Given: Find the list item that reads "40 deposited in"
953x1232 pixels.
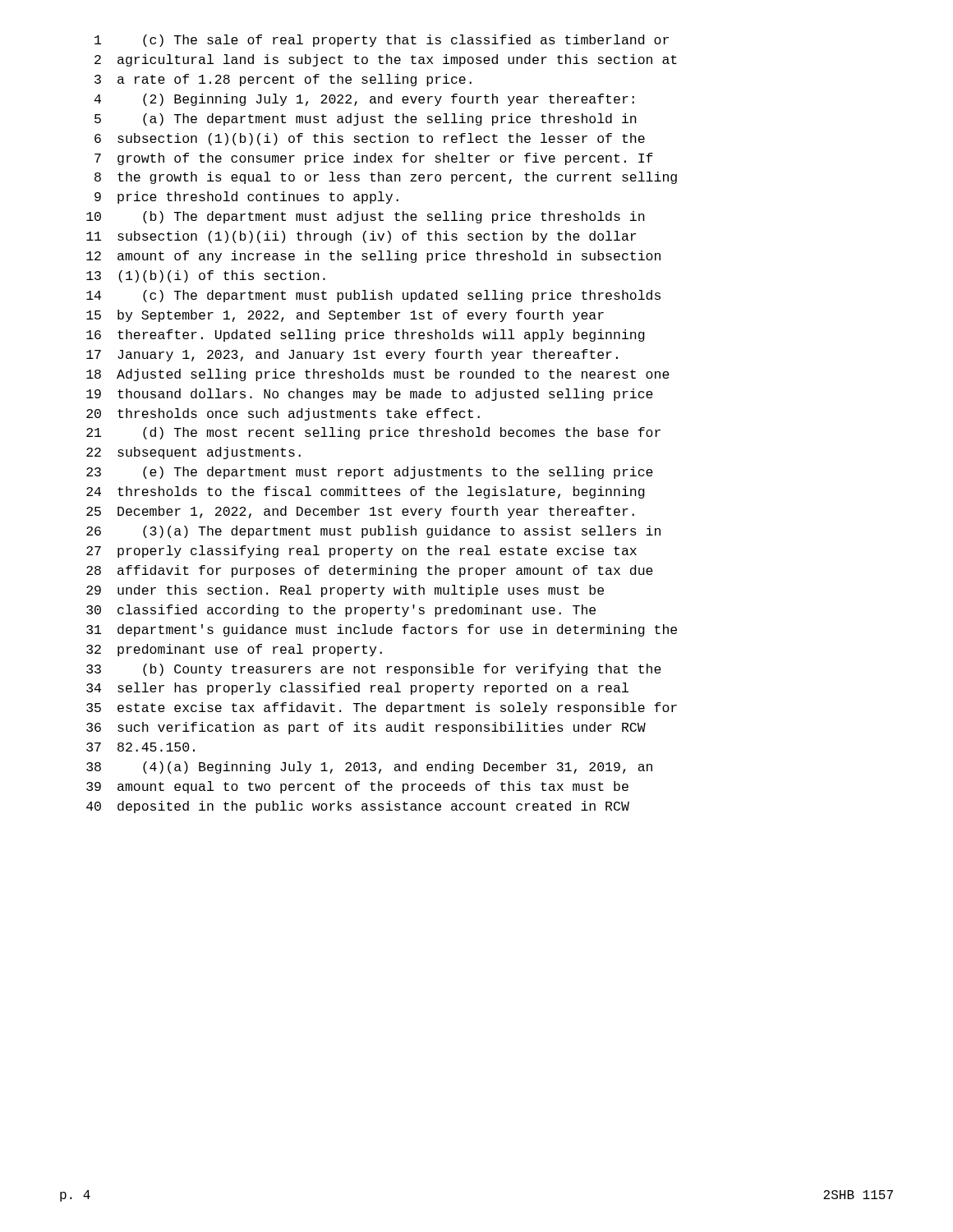Looking at the screenshot, I should coord(476,807).
